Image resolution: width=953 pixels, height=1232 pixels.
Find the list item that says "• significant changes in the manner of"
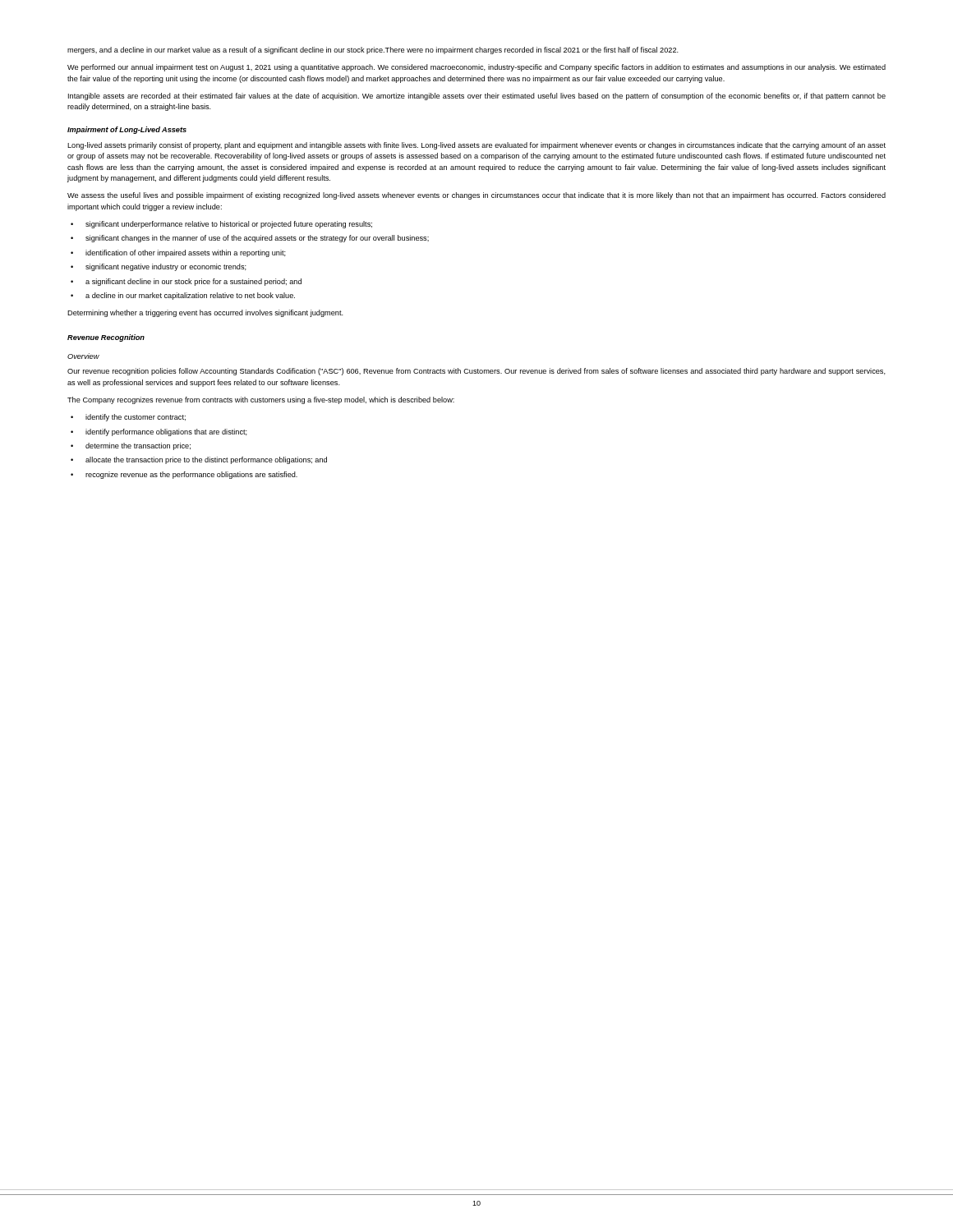click(250, 239)
